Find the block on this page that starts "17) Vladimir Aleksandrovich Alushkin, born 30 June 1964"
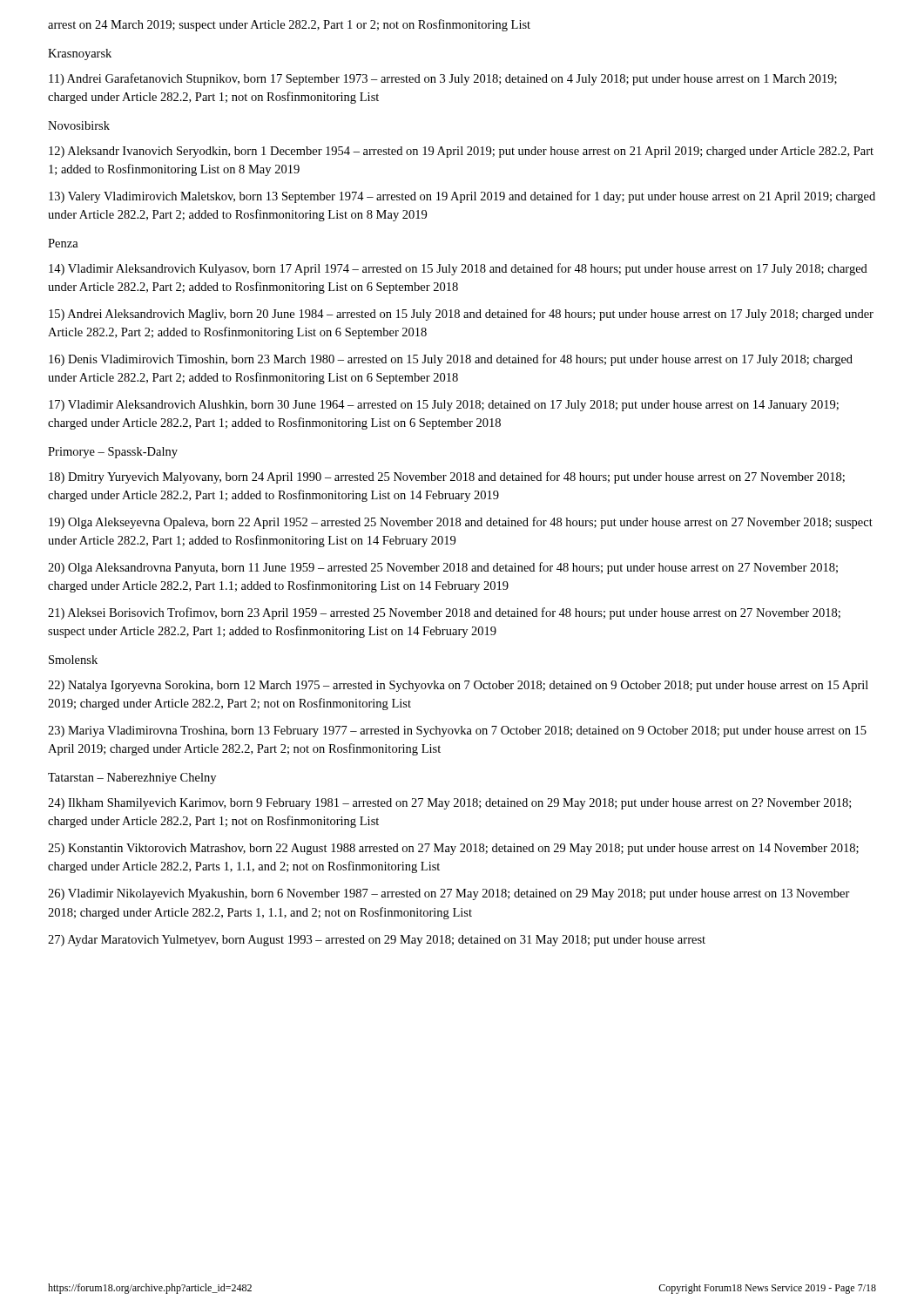 point(444,414)
